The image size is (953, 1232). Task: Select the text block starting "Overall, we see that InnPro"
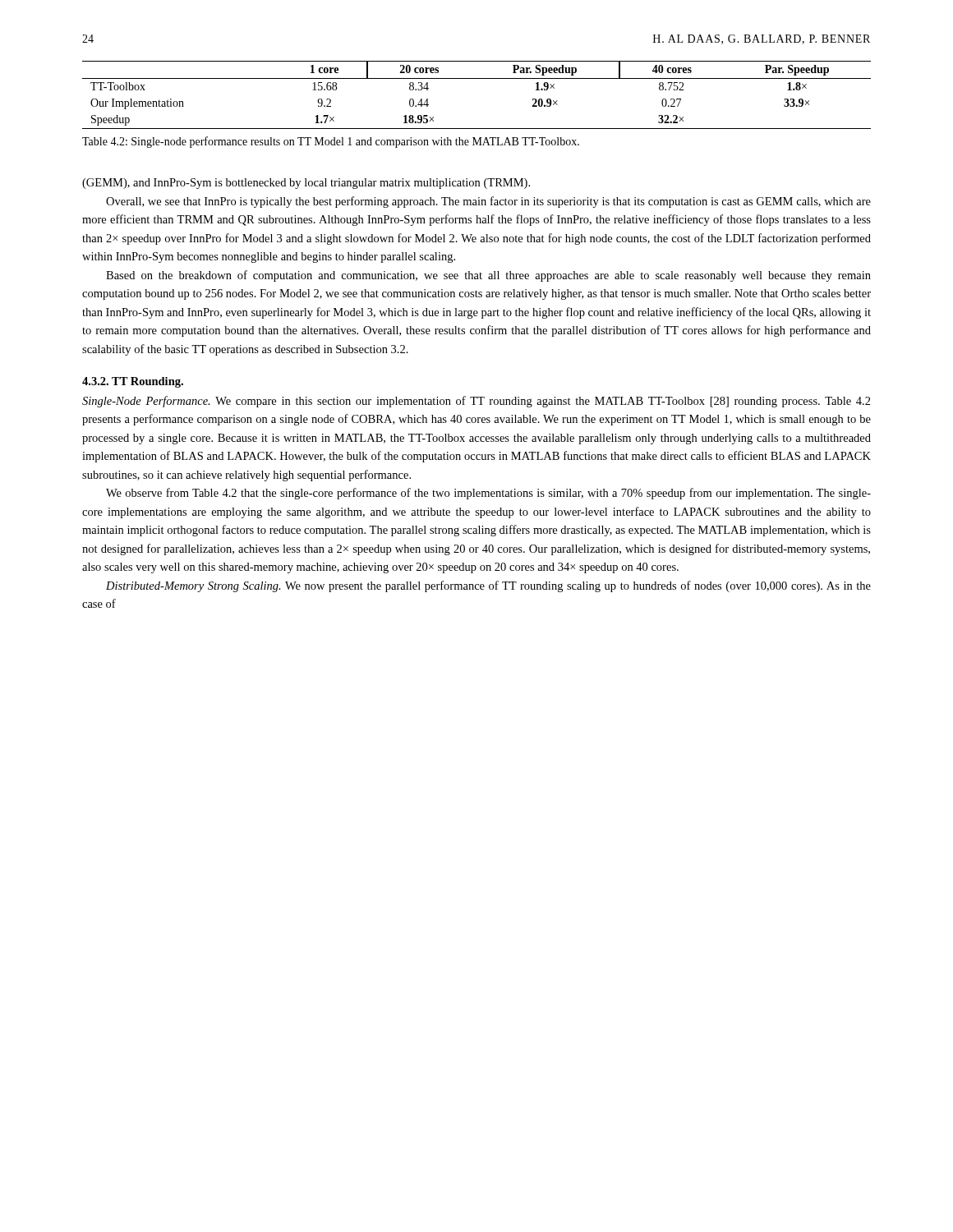pos(476,229)
